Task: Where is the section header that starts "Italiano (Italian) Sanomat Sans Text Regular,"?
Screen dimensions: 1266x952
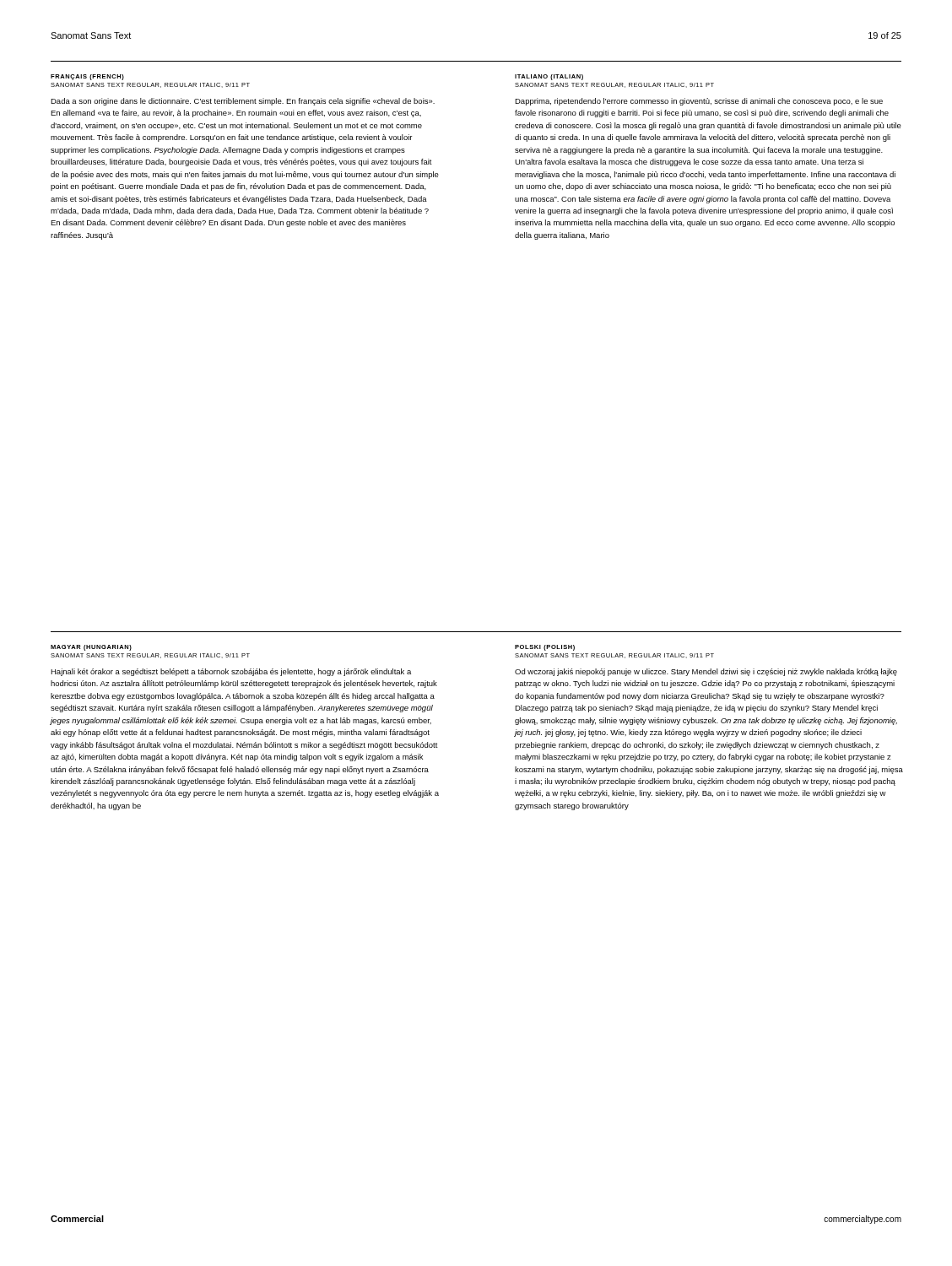Action: [x=709, y=81]
